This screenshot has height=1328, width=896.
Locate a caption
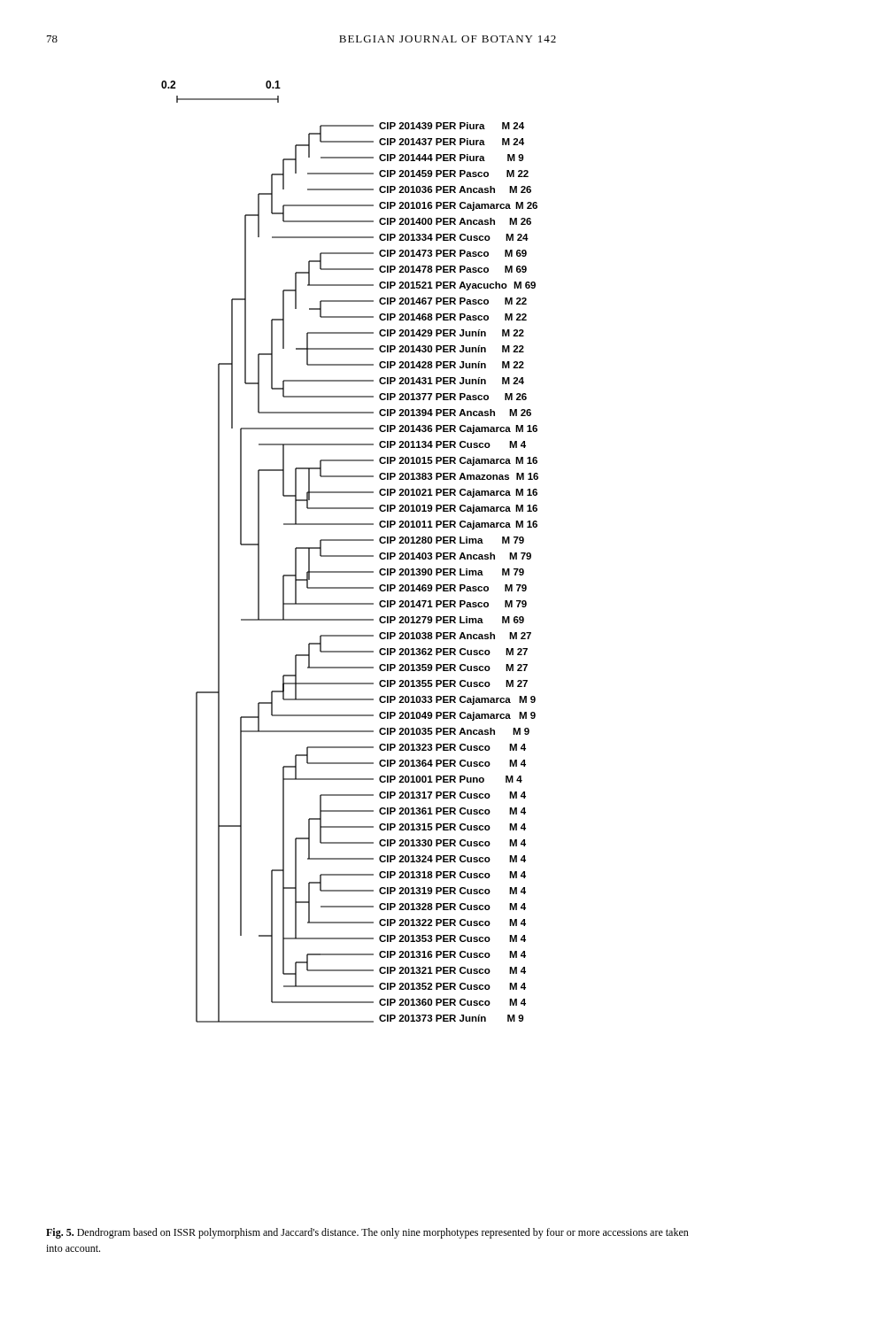point(367,1240)
